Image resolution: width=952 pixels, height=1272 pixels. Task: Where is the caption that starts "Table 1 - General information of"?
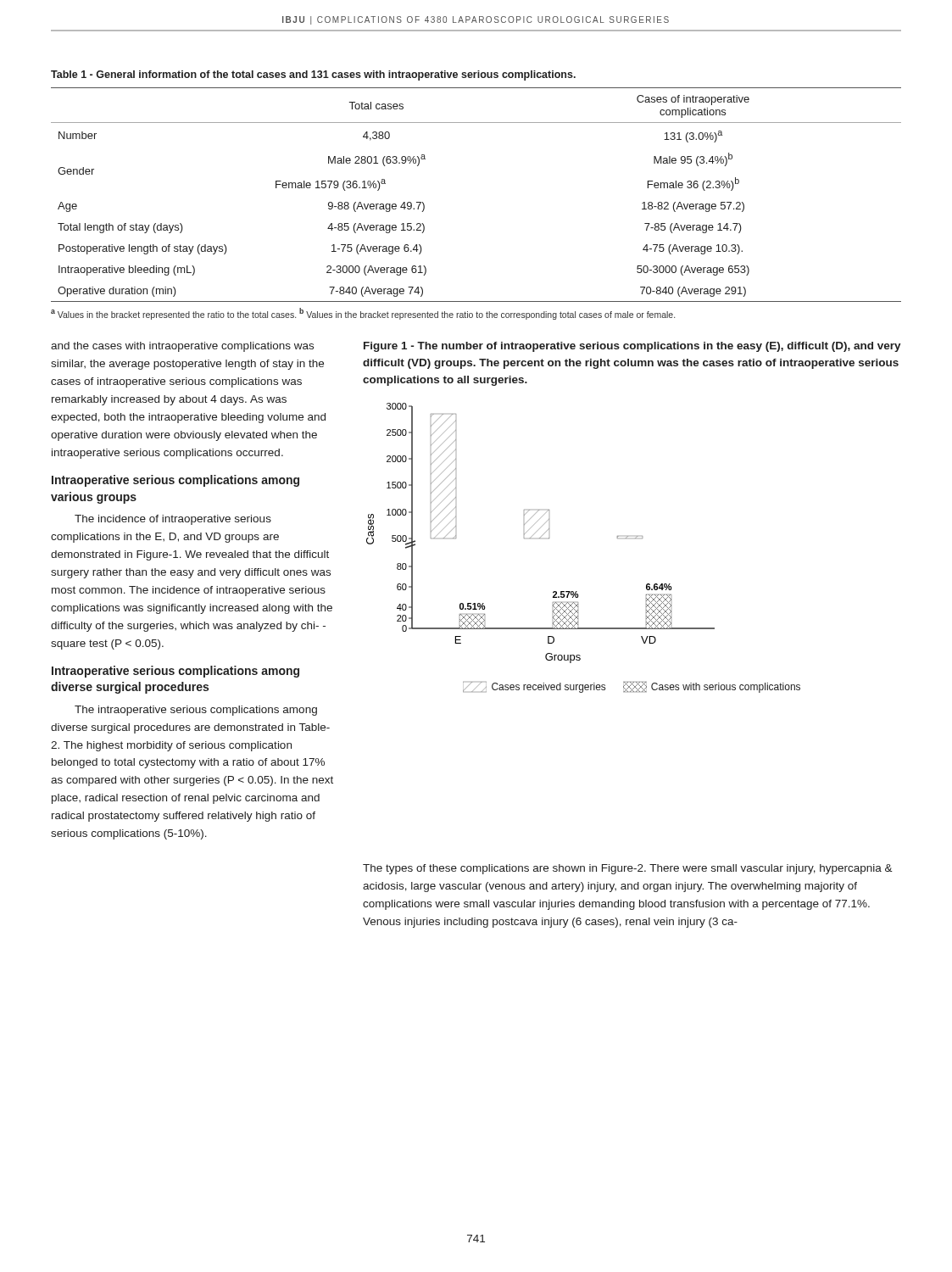(313, 75)
